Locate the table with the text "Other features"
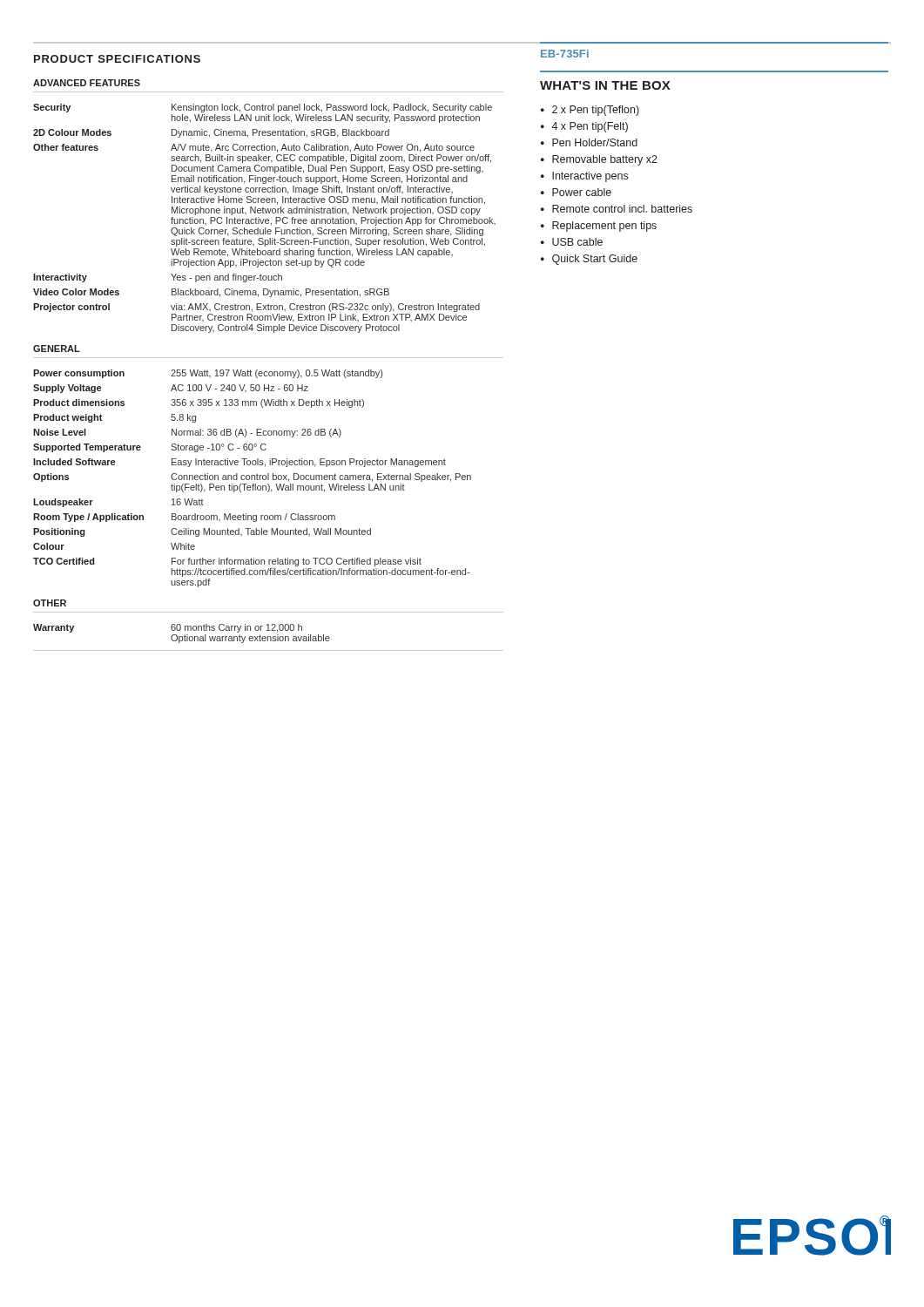 268,217
